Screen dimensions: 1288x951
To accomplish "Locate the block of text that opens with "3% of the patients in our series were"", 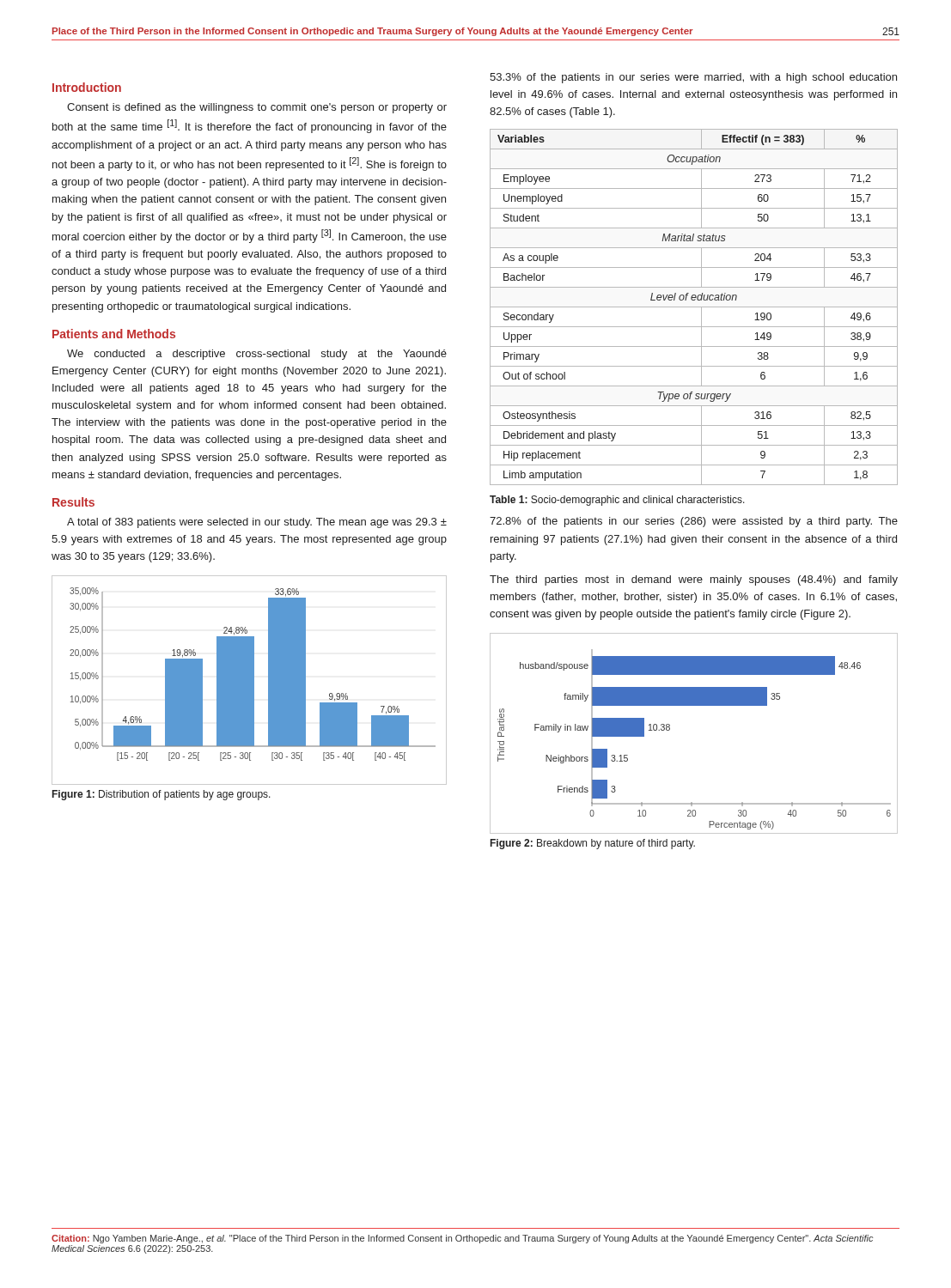I will click(694, 95).
